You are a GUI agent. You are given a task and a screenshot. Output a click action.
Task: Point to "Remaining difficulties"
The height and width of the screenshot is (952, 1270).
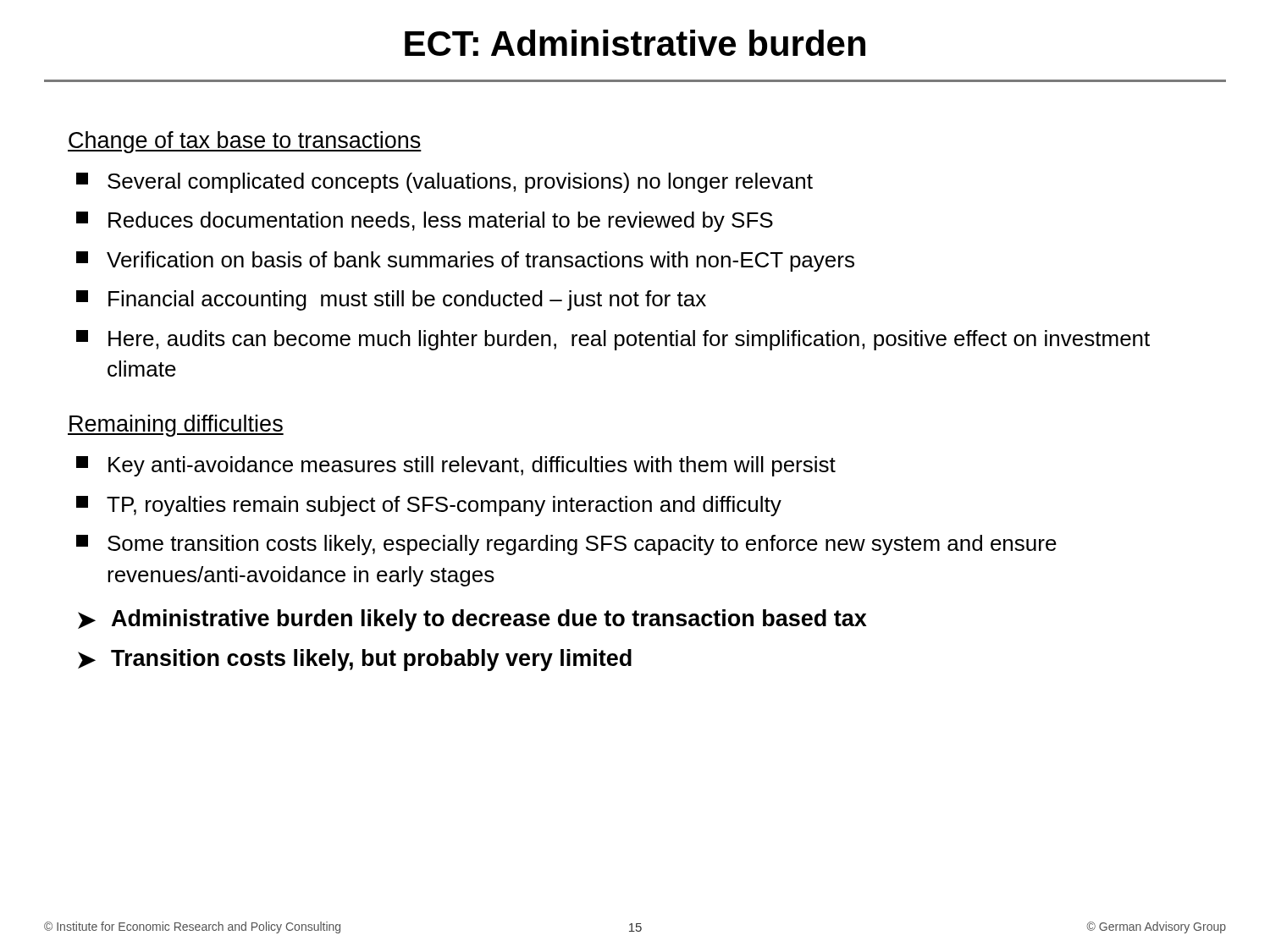point(176,424)
